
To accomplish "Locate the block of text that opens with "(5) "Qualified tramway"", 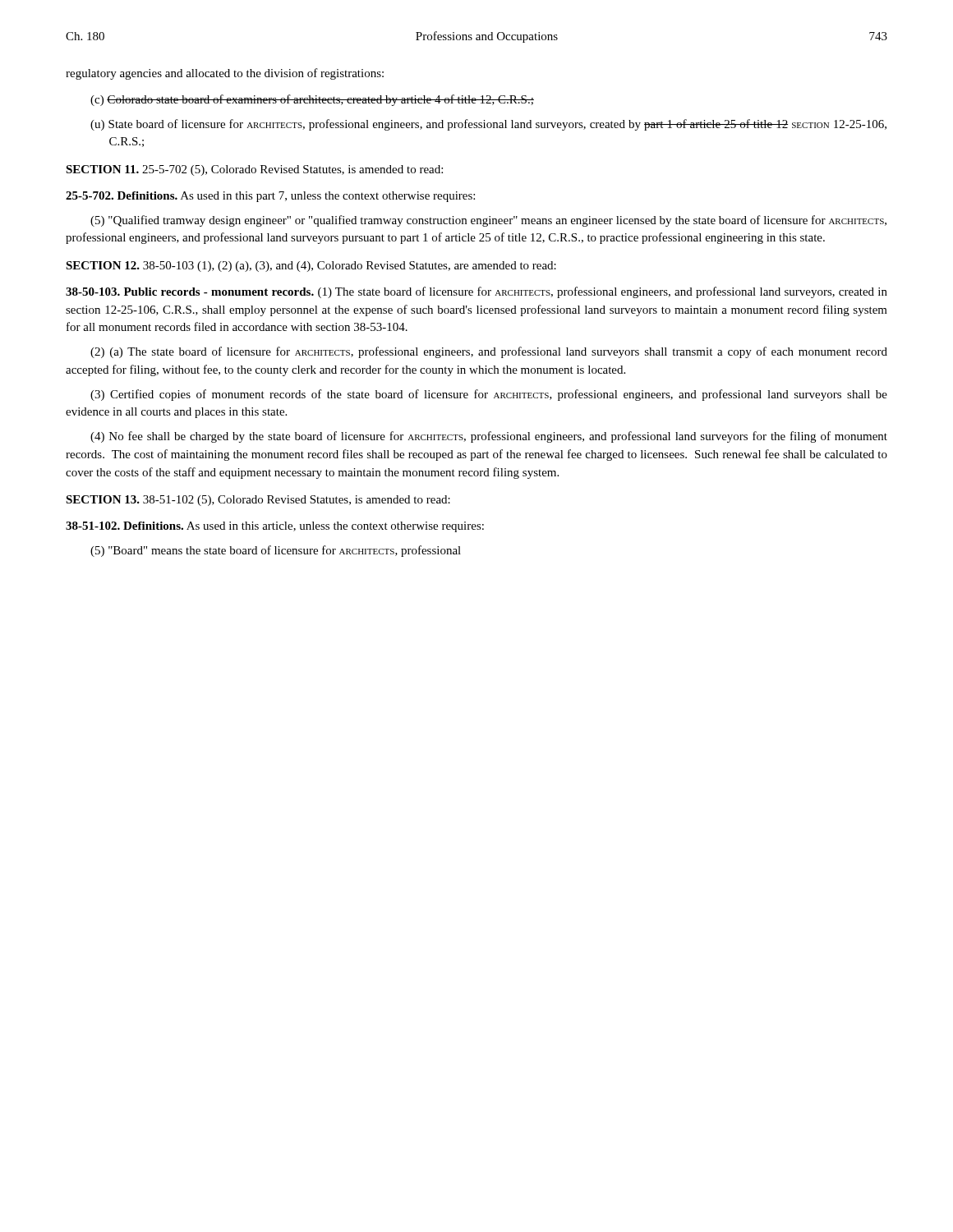I will coord(476,229).
